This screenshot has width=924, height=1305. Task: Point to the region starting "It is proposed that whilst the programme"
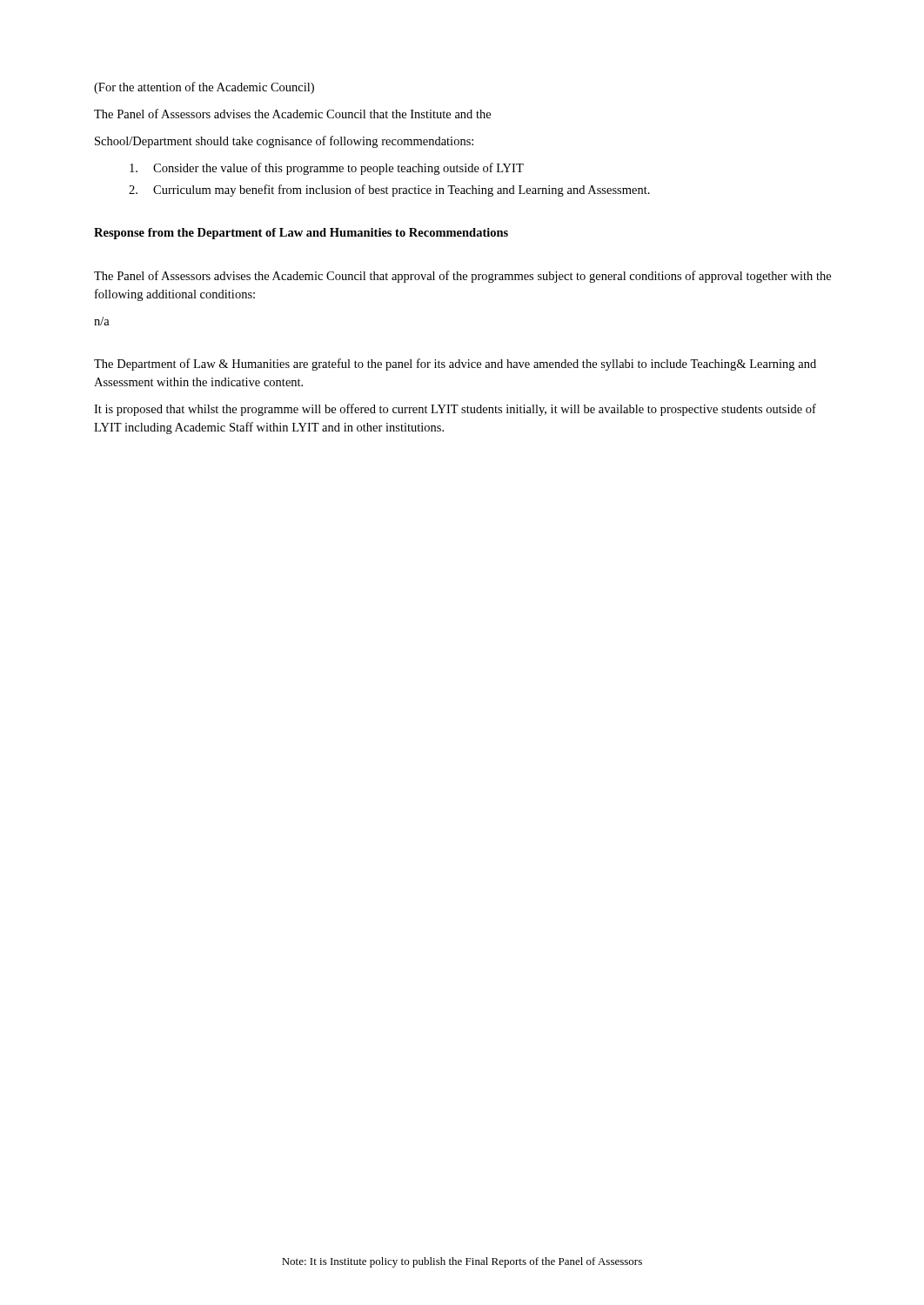point(455,418)
